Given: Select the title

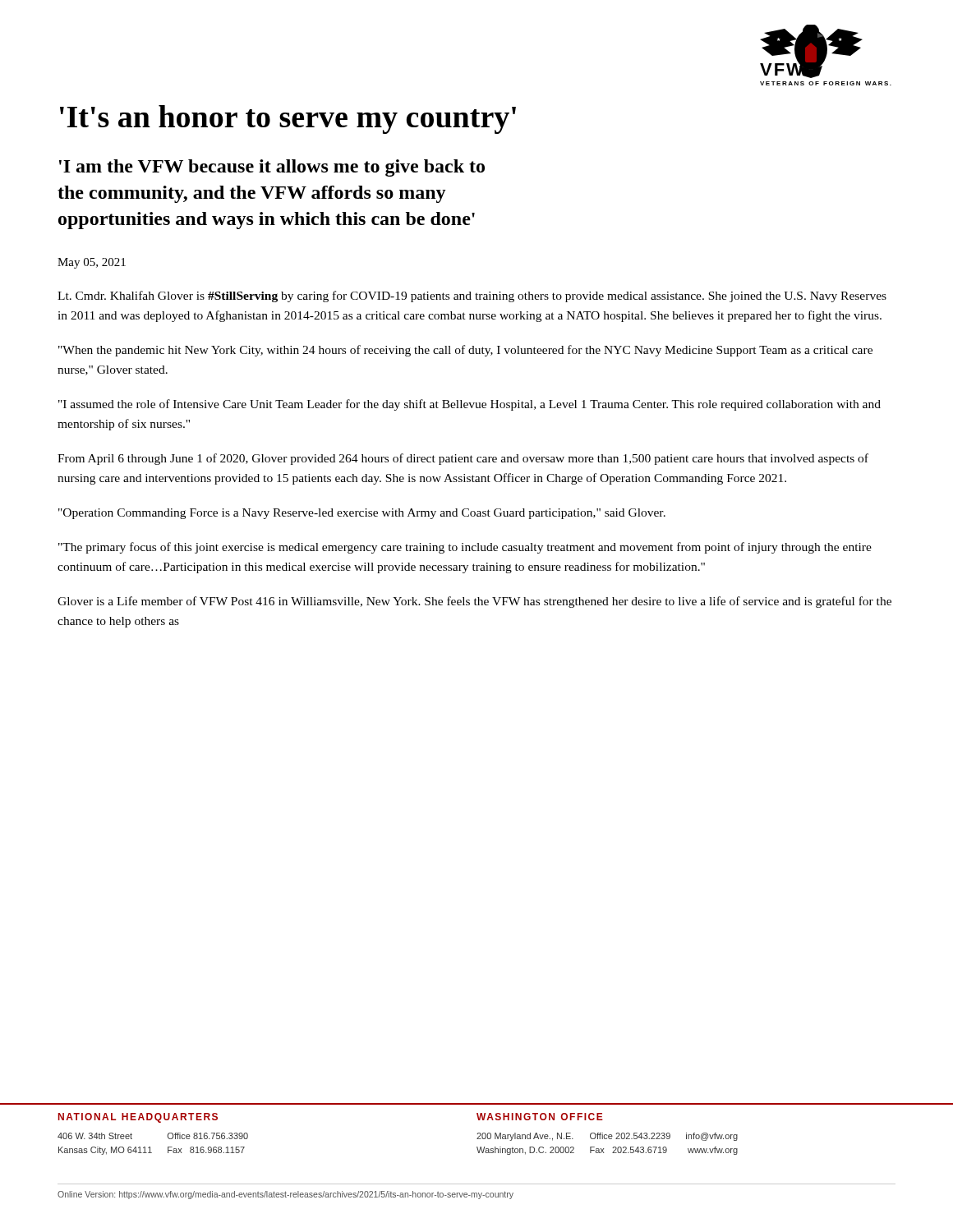Looking at the screenshot, I should [288, 117].
